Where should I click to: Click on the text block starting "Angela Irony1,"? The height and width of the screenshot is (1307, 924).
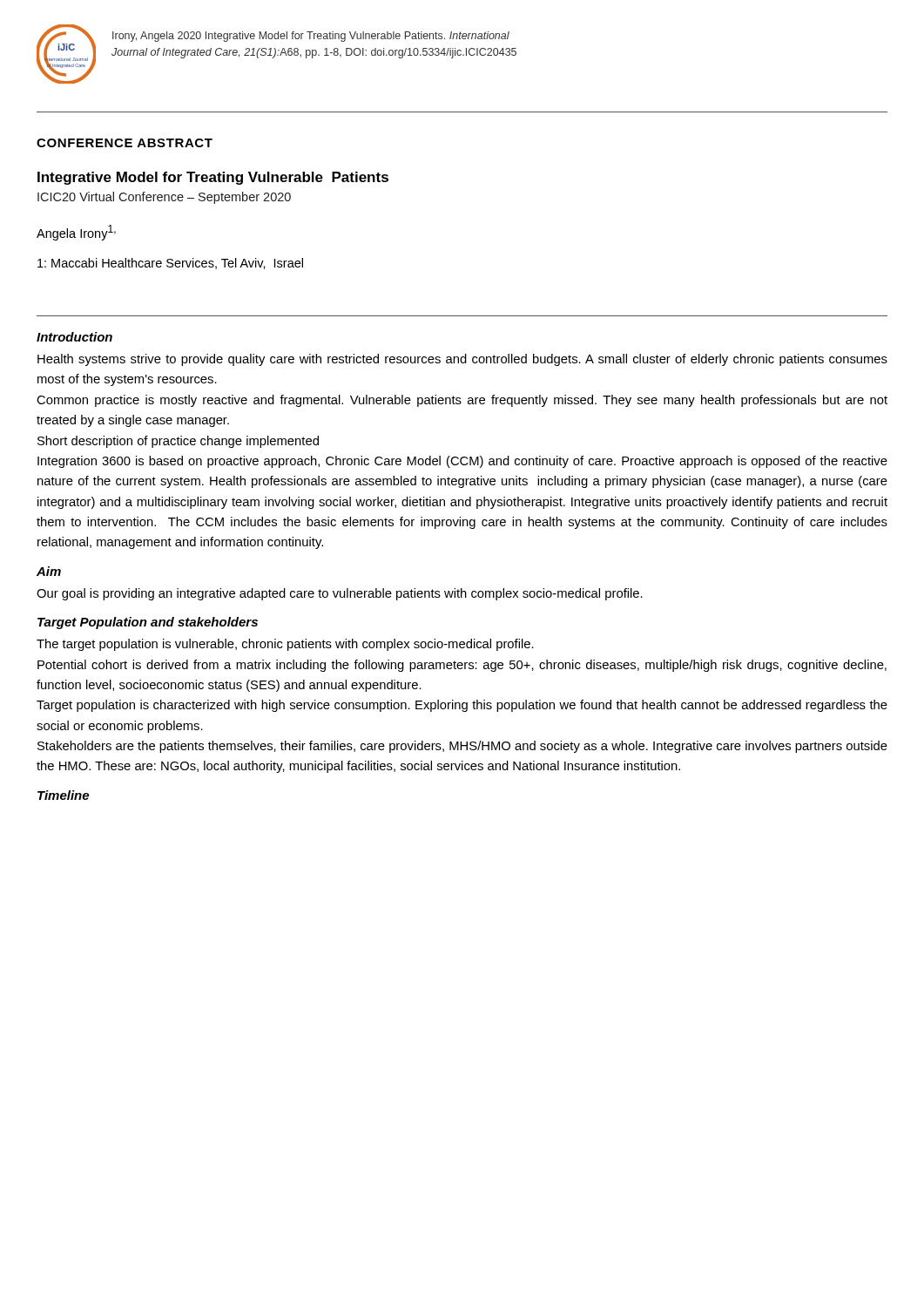tap(76, 232)
